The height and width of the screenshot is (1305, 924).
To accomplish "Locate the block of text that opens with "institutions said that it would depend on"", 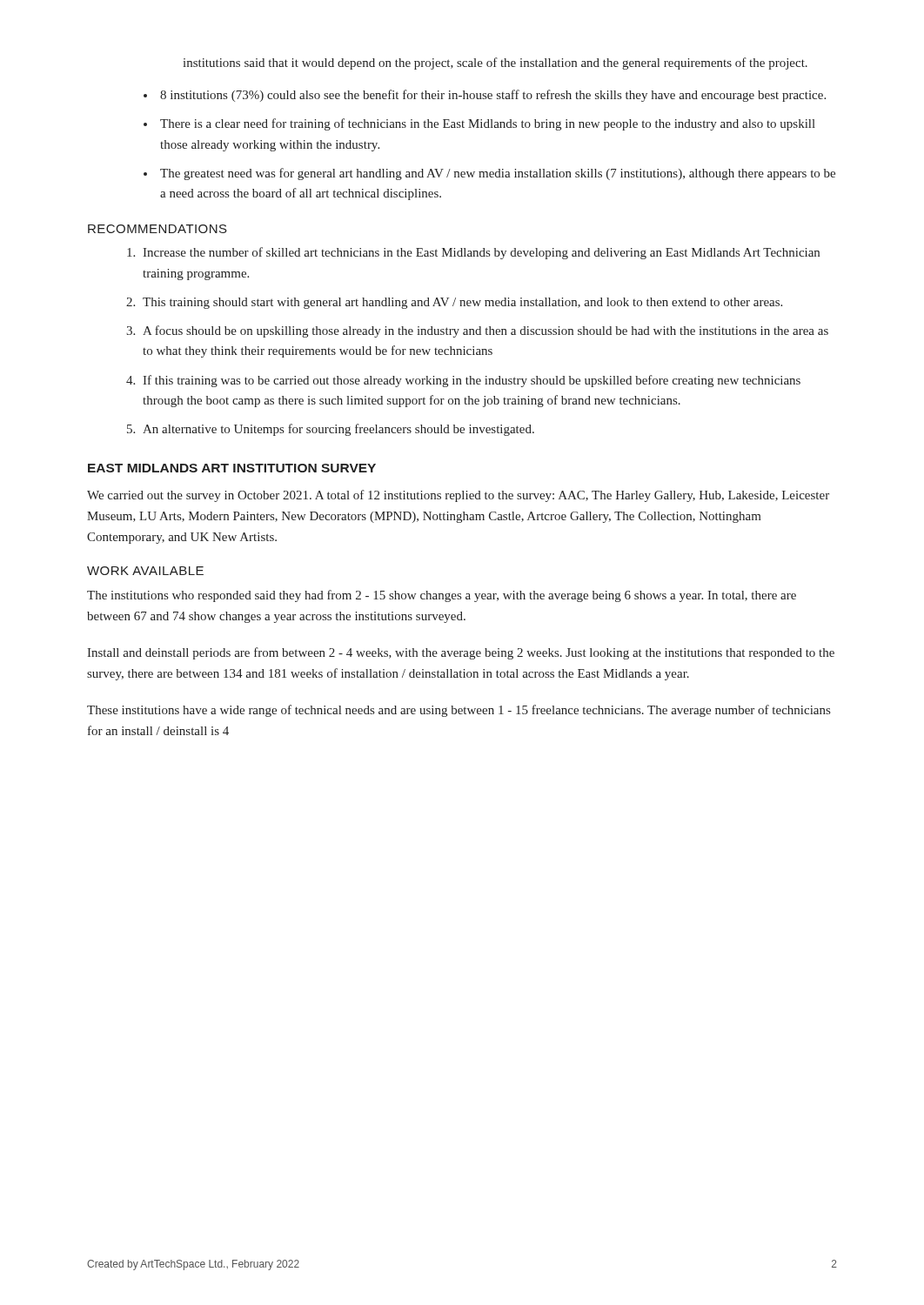I will [495, 63].
